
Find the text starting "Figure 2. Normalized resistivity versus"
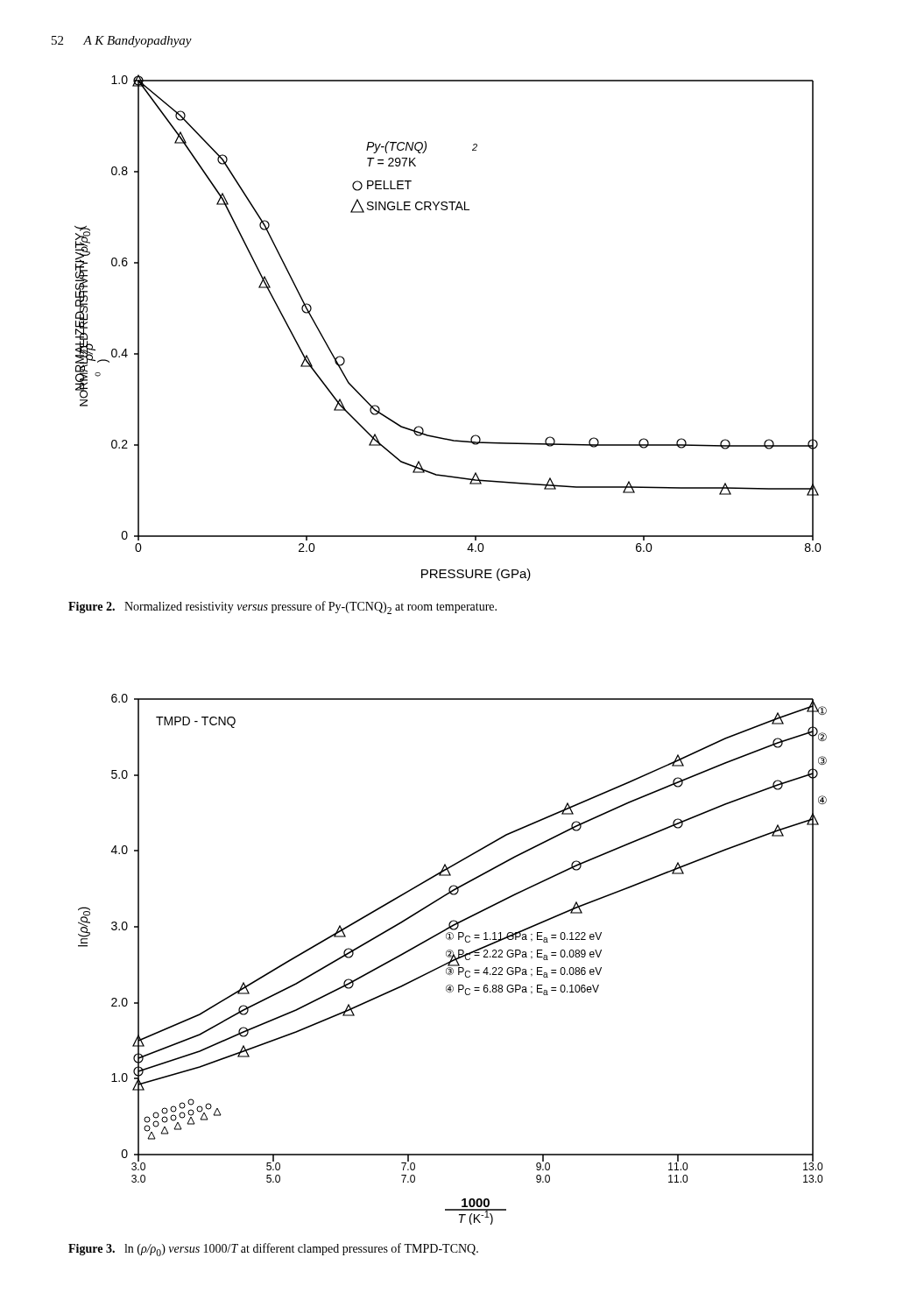click(283, 608)
